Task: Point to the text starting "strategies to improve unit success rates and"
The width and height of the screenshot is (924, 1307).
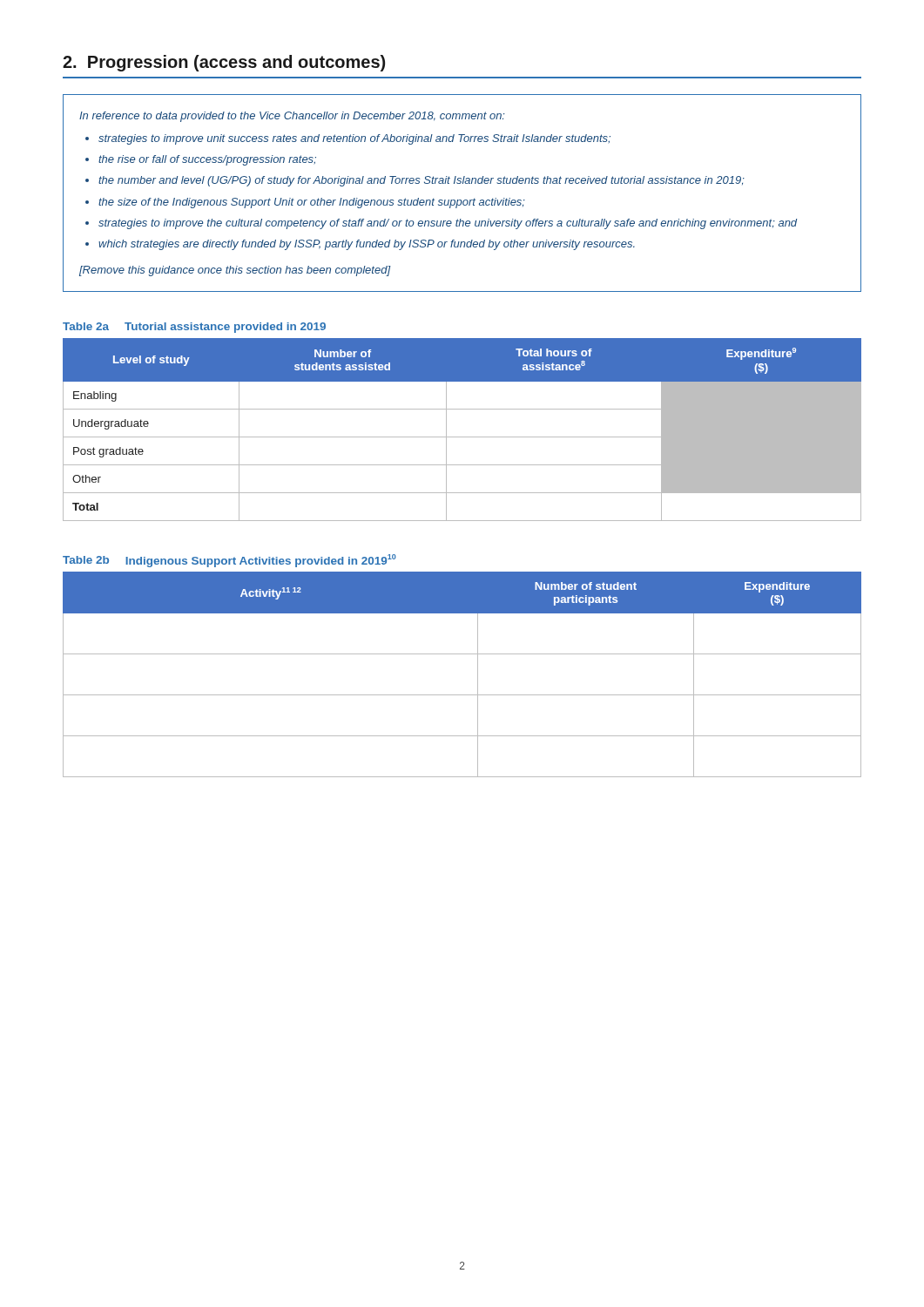Action: pyautogui.click(x=462, y=191)
